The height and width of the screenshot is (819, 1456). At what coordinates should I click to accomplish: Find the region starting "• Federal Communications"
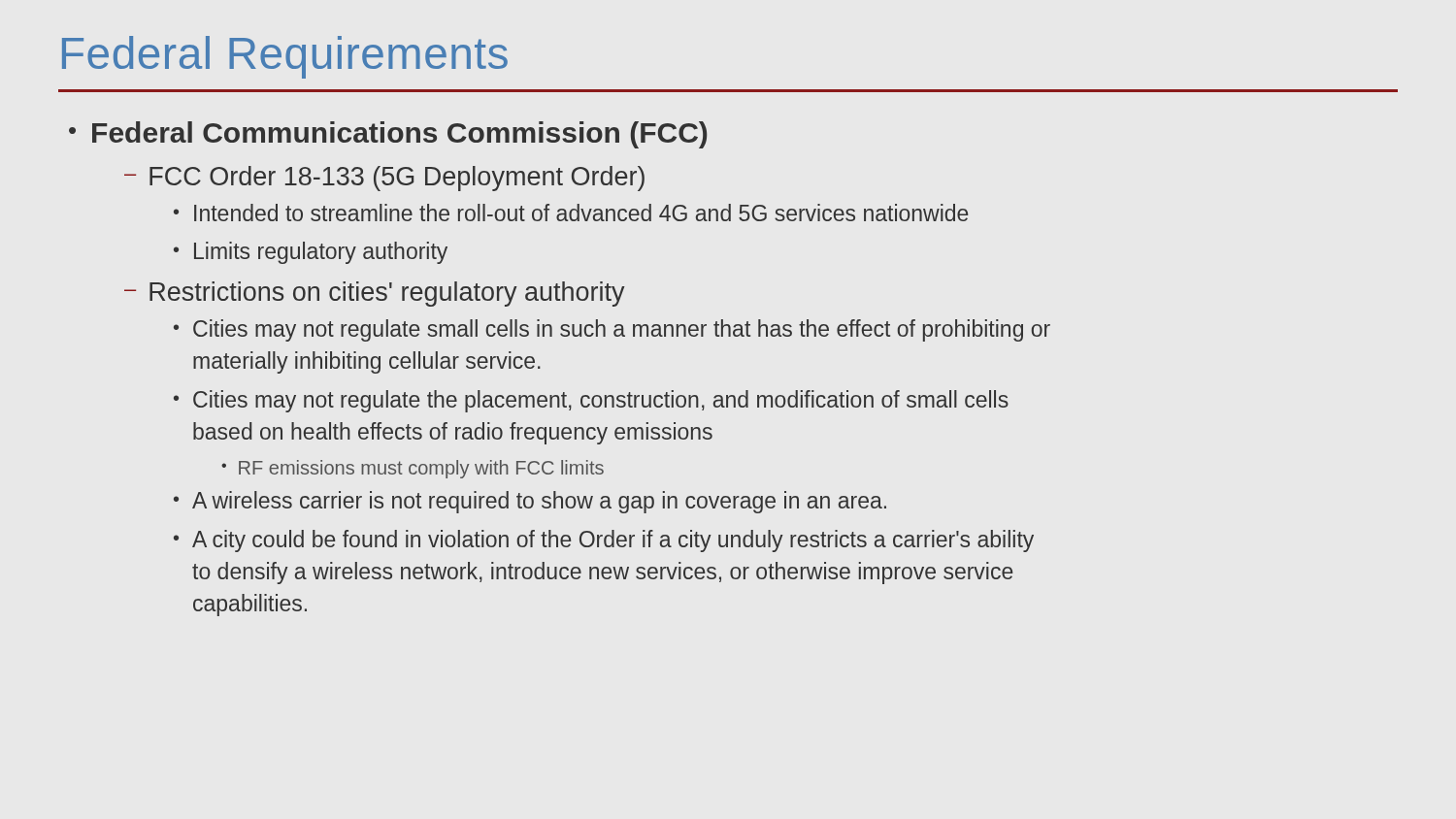388,133
